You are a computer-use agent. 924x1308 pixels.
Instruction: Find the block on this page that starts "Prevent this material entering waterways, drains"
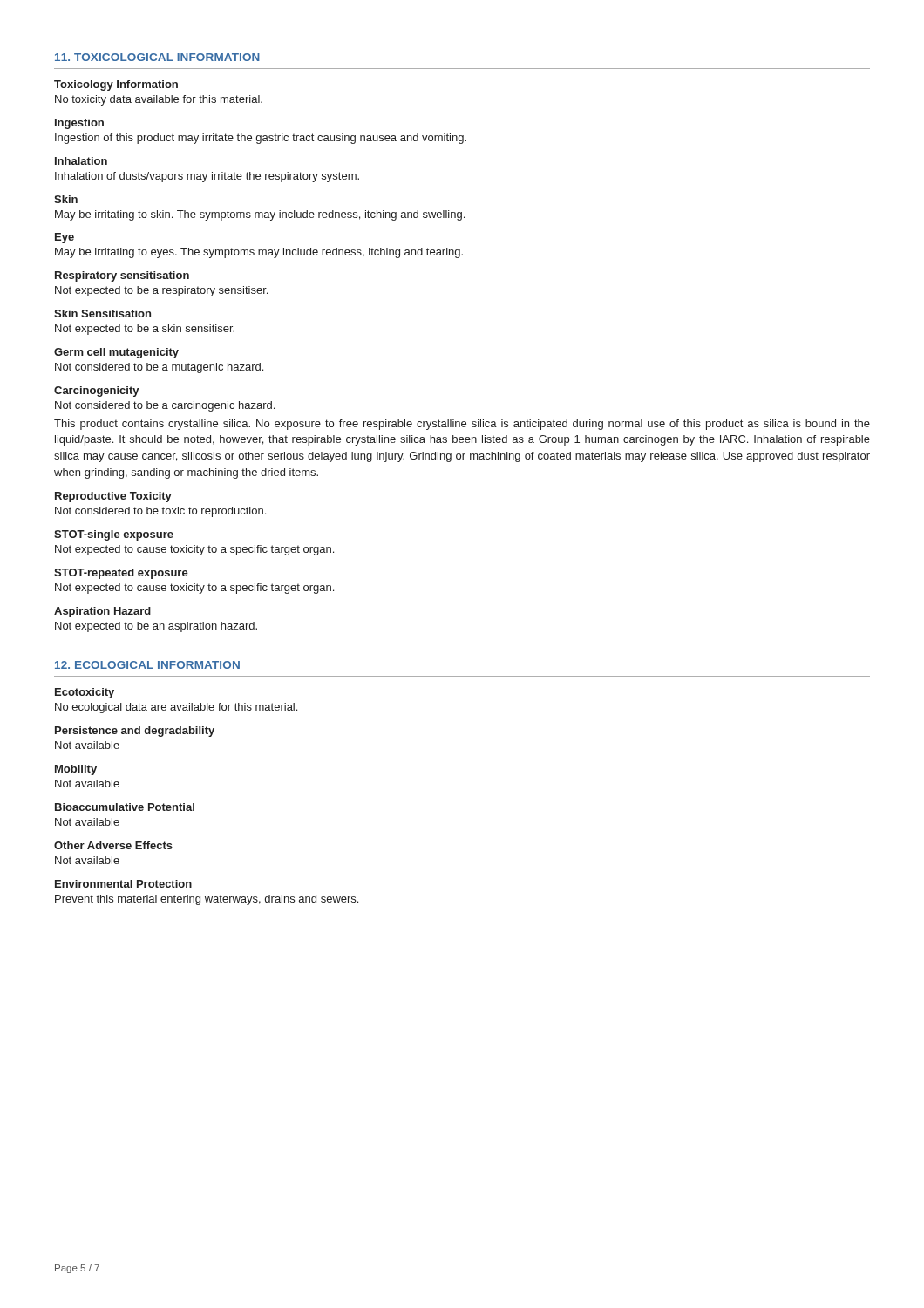(x=207, y=898)
